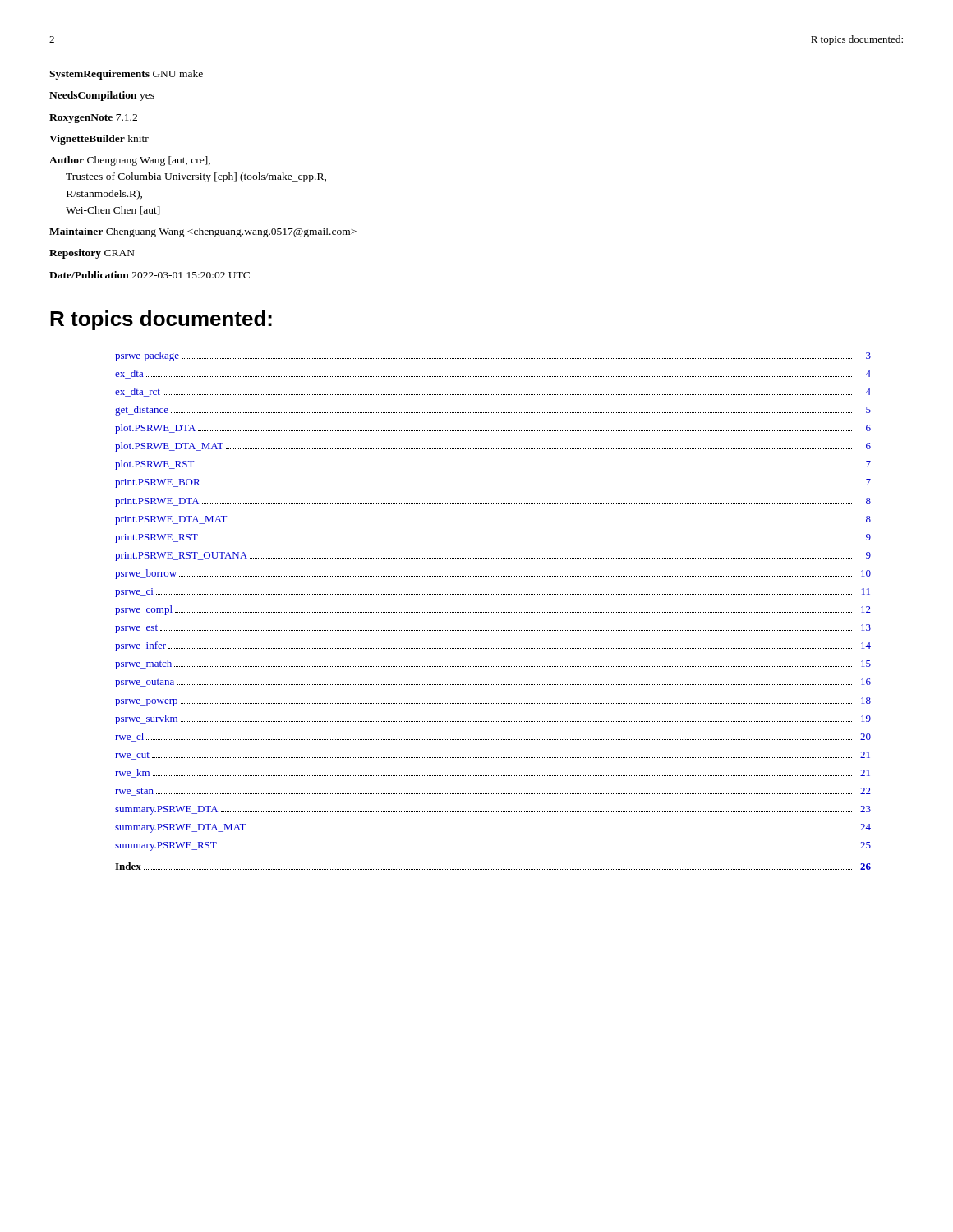Find the text that says "SystemRequirements GNU make"
Viewport: 953px width, 1232px height.
(126, 74)
